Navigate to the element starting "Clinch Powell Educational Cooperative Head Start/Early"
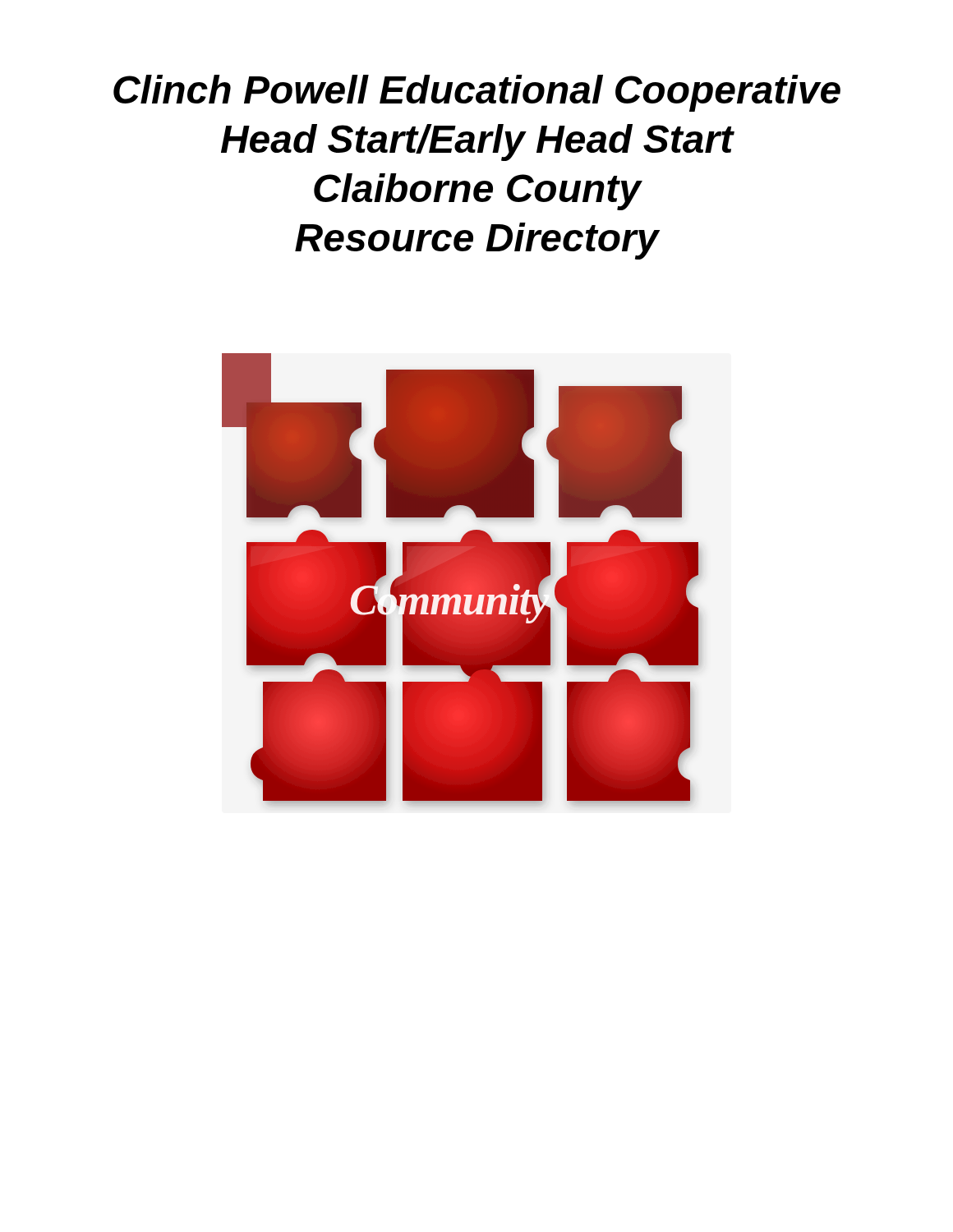 coord(476,164)
